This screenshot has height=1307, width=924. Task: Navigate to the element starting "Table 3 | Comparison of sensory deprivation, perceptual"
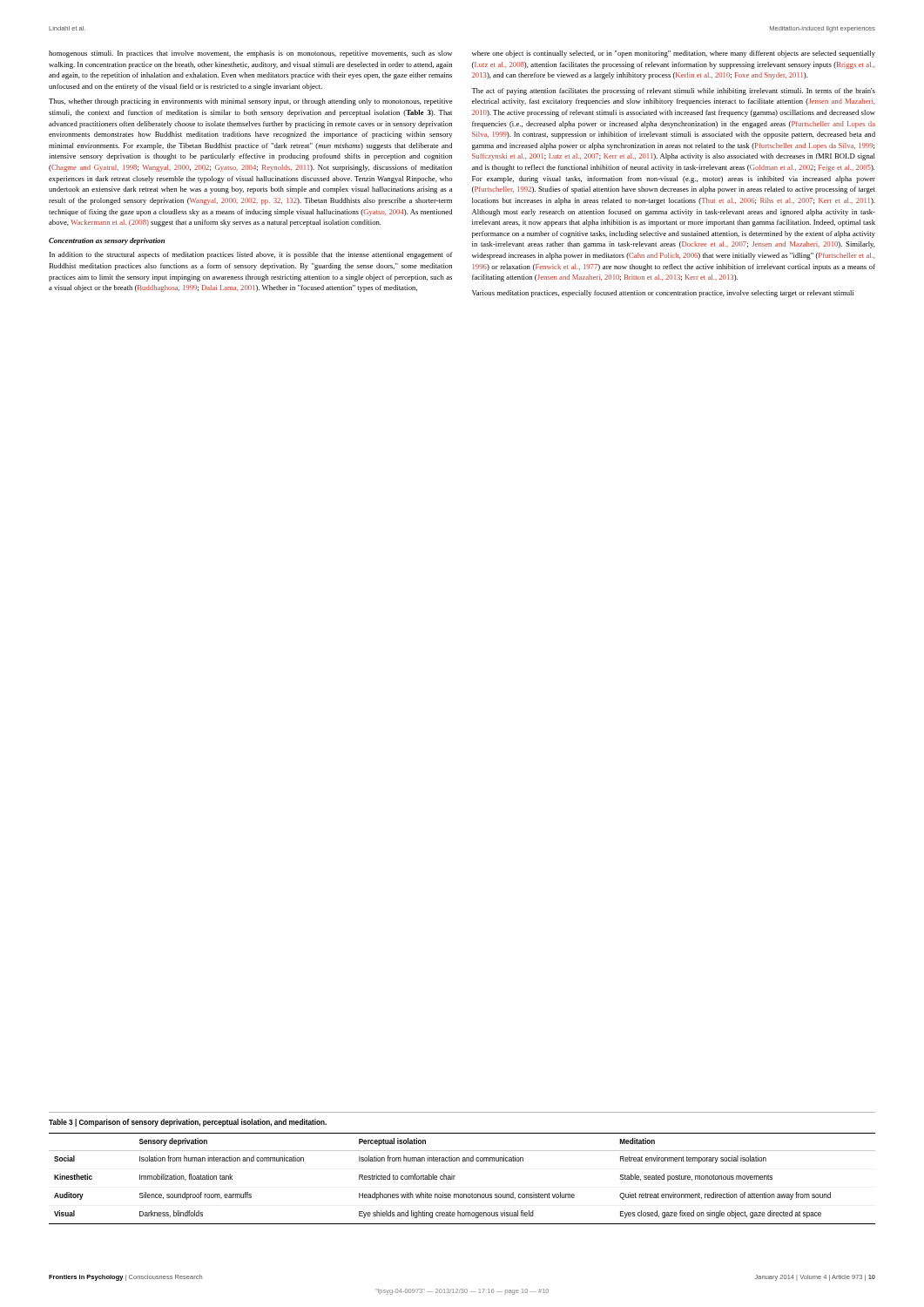tap(188, 1122)
